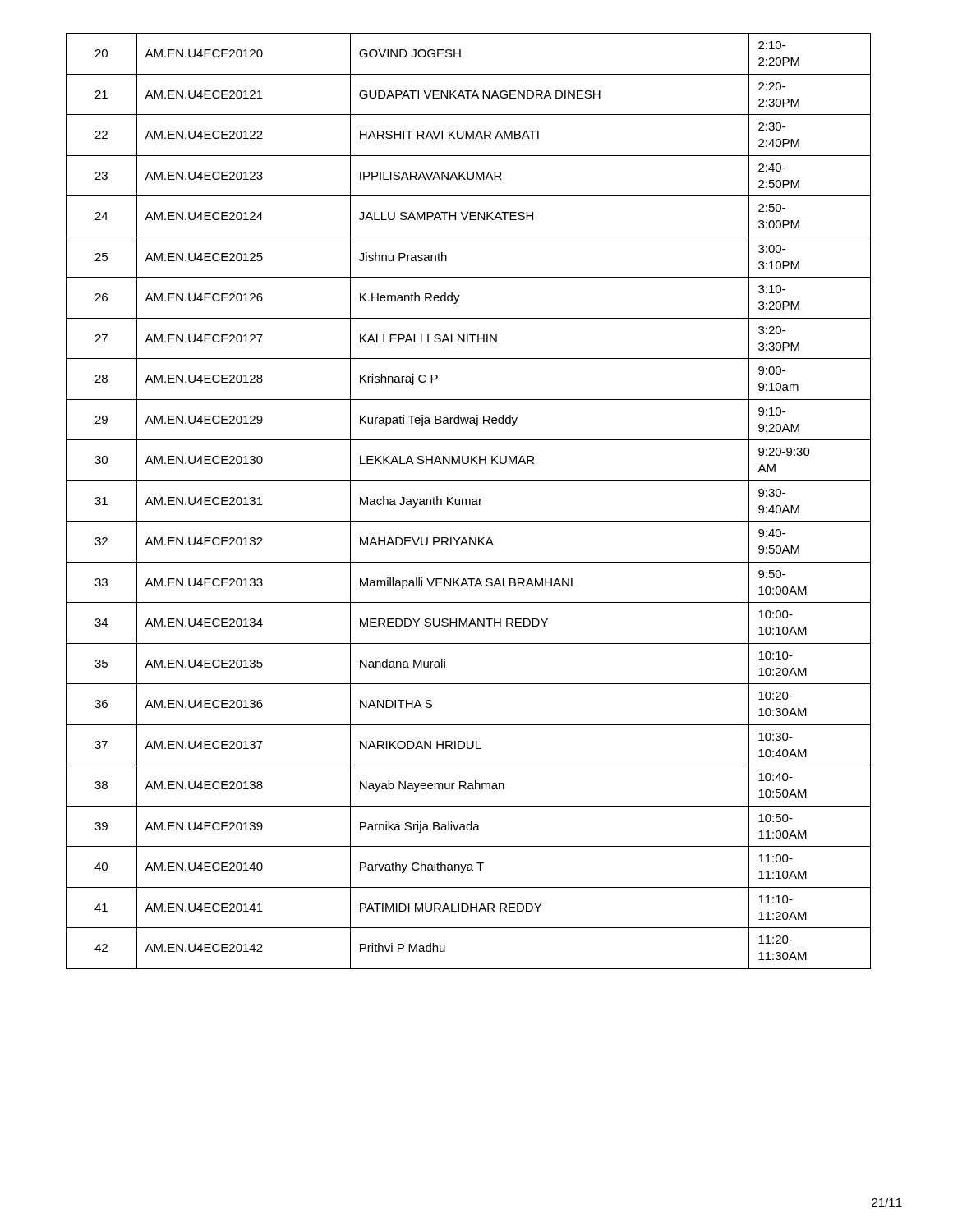The height and width of the screenshot is (1232, 953).
Task: Find the table that mentions "10:00- 10:10AM"
Action: 468,501
